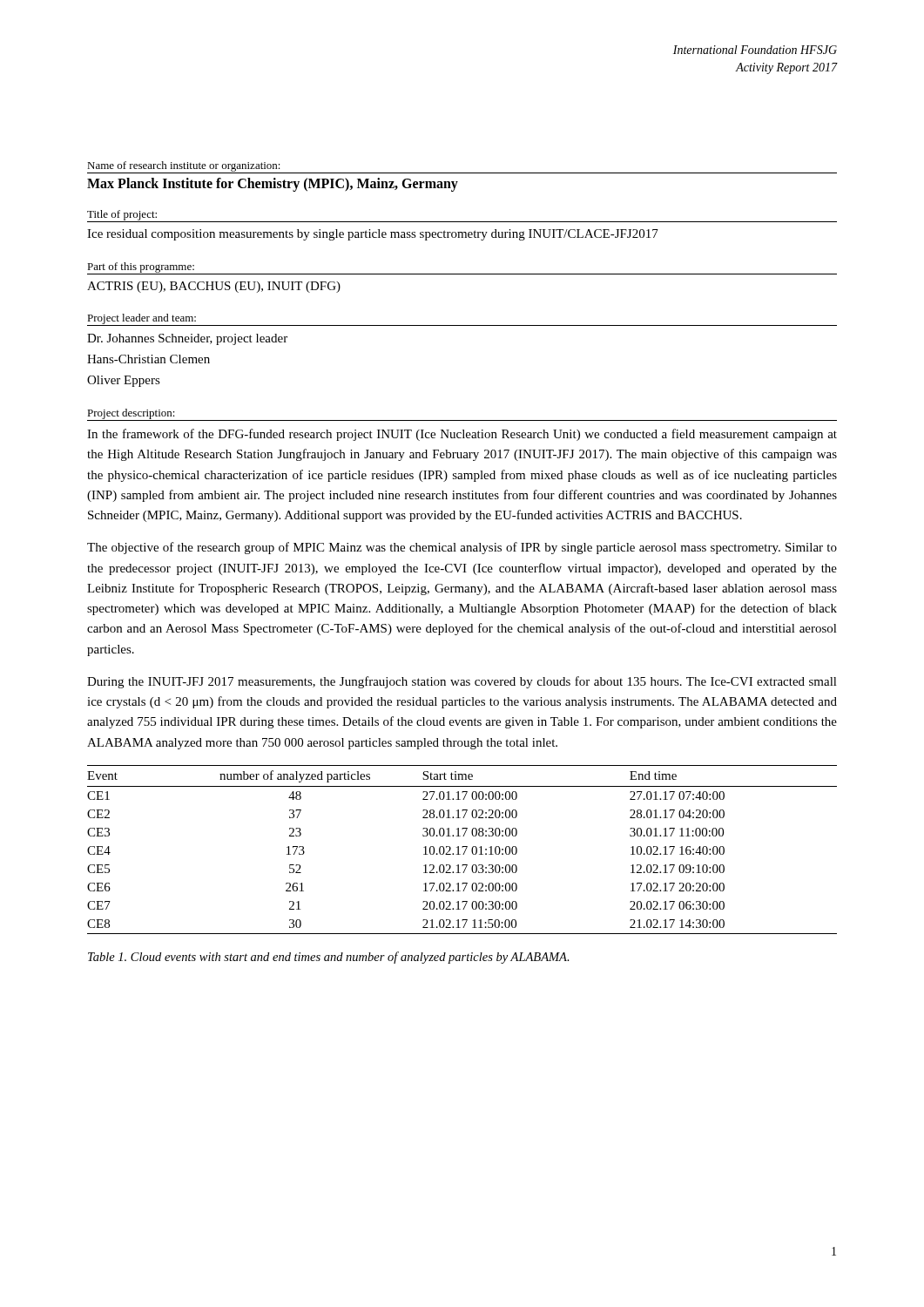Click on the text block containing "In the framework"
Screen dimensions: 1307x924
[x=462, y=474]
